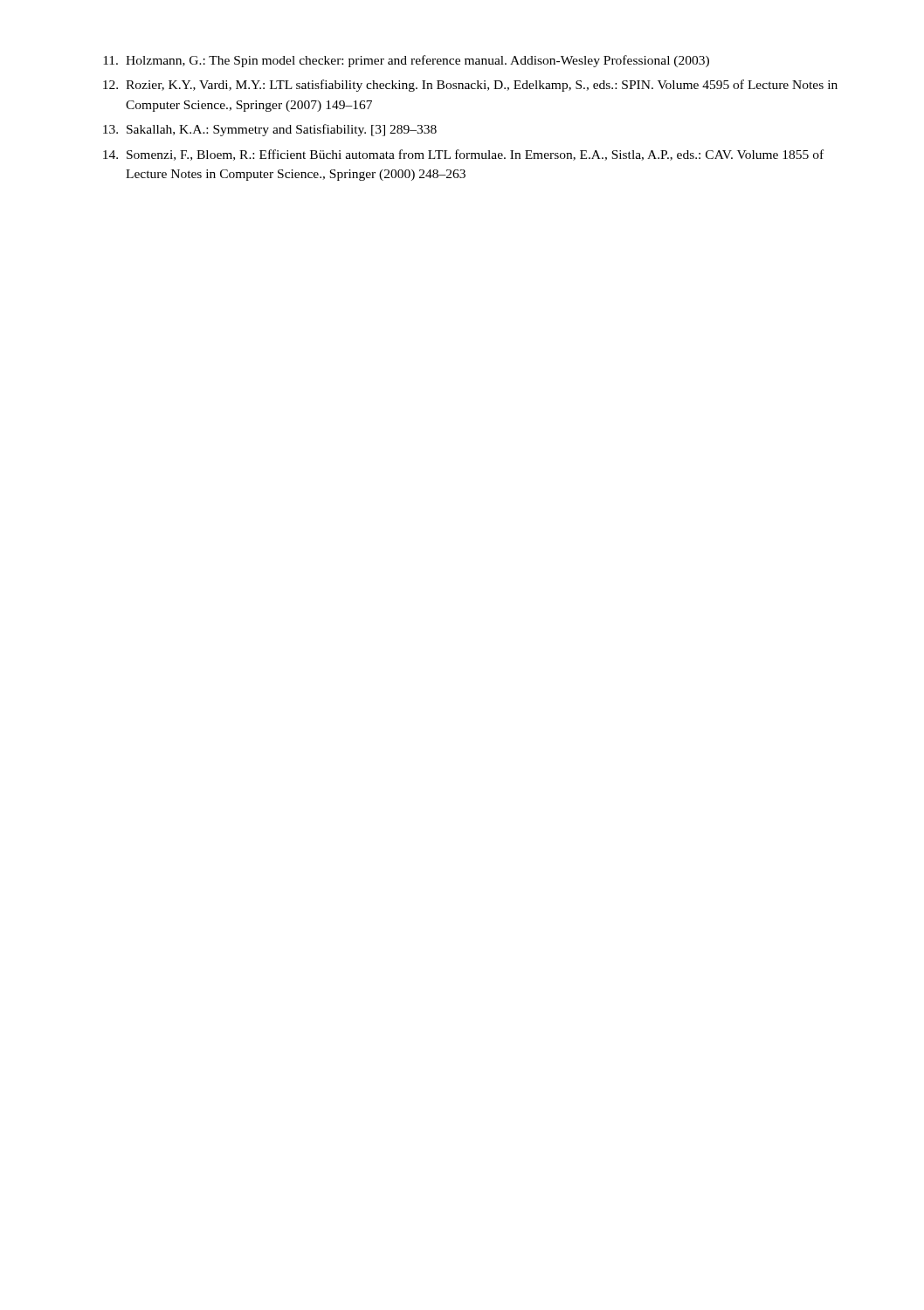Screen dimensions: 1310x924
Task: Navigate to the text block starting "14. Somenzi, F., Bloem, R.:"
Action: pos(471,164)
